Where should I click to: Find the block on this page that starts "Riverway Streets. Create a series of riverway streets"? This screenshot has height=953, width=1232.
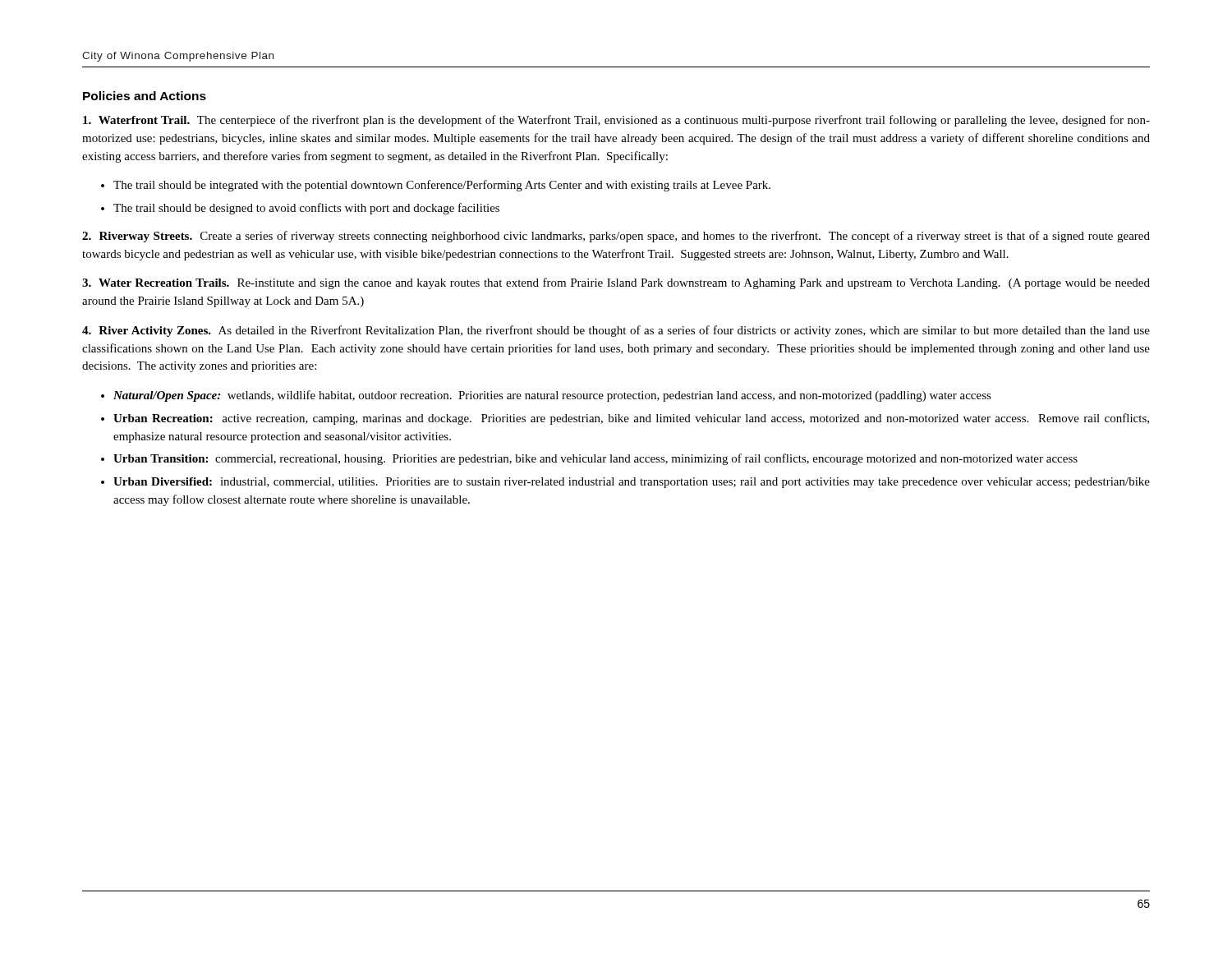tap(616, 244)
